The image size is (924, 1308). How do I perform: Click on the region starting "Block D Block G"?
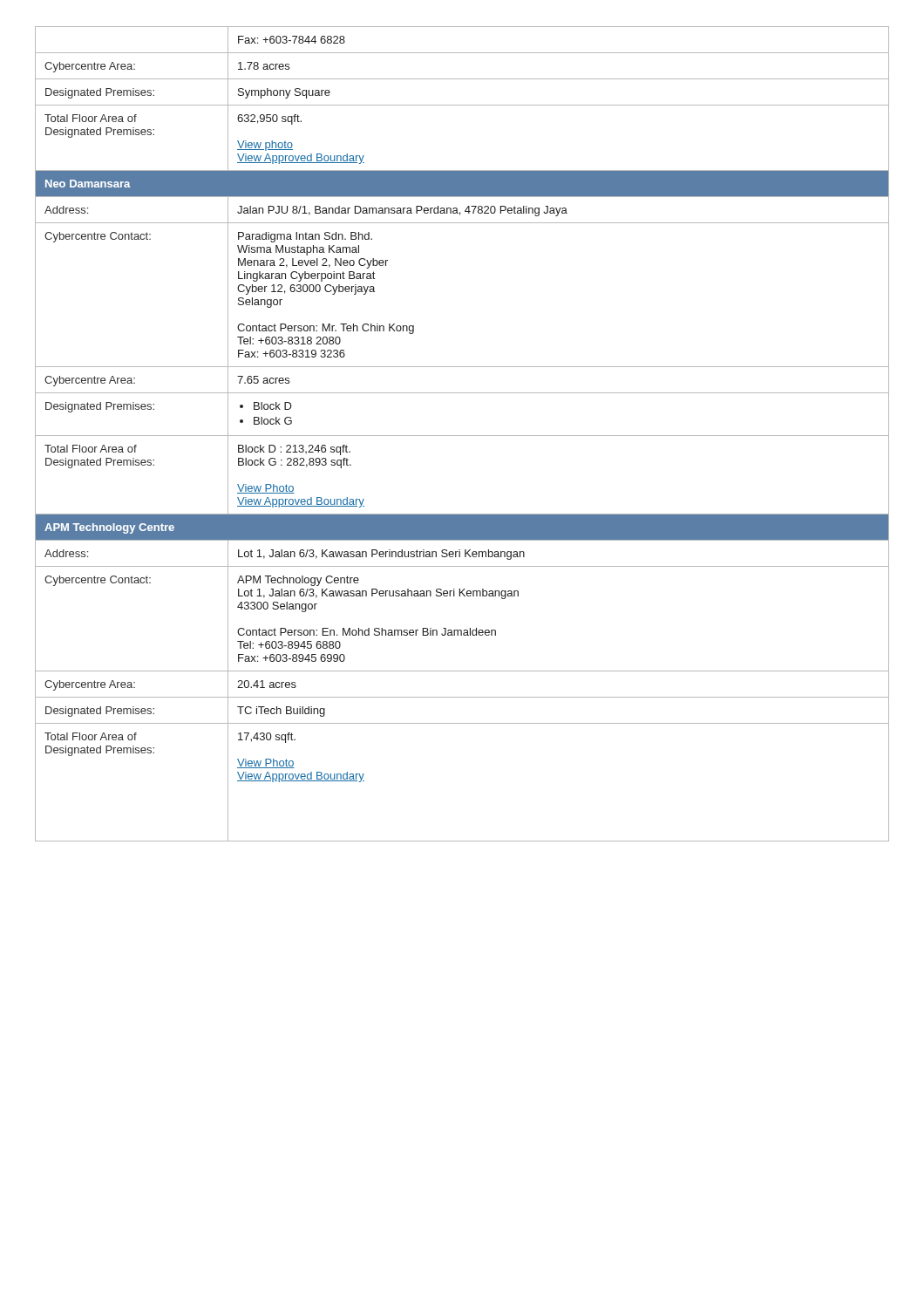[266, 406]
